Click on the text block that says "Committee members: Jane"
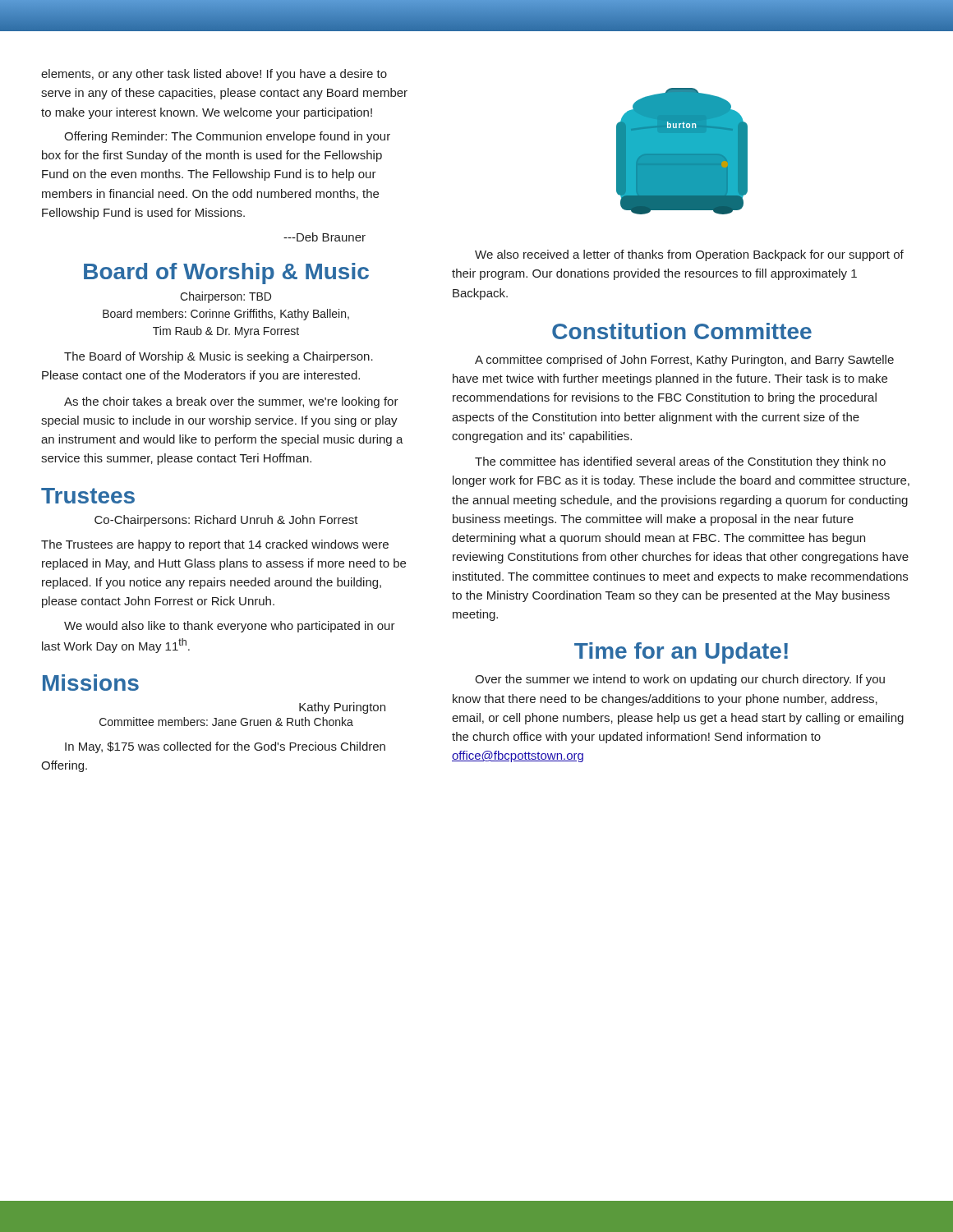 pos(226,722)
